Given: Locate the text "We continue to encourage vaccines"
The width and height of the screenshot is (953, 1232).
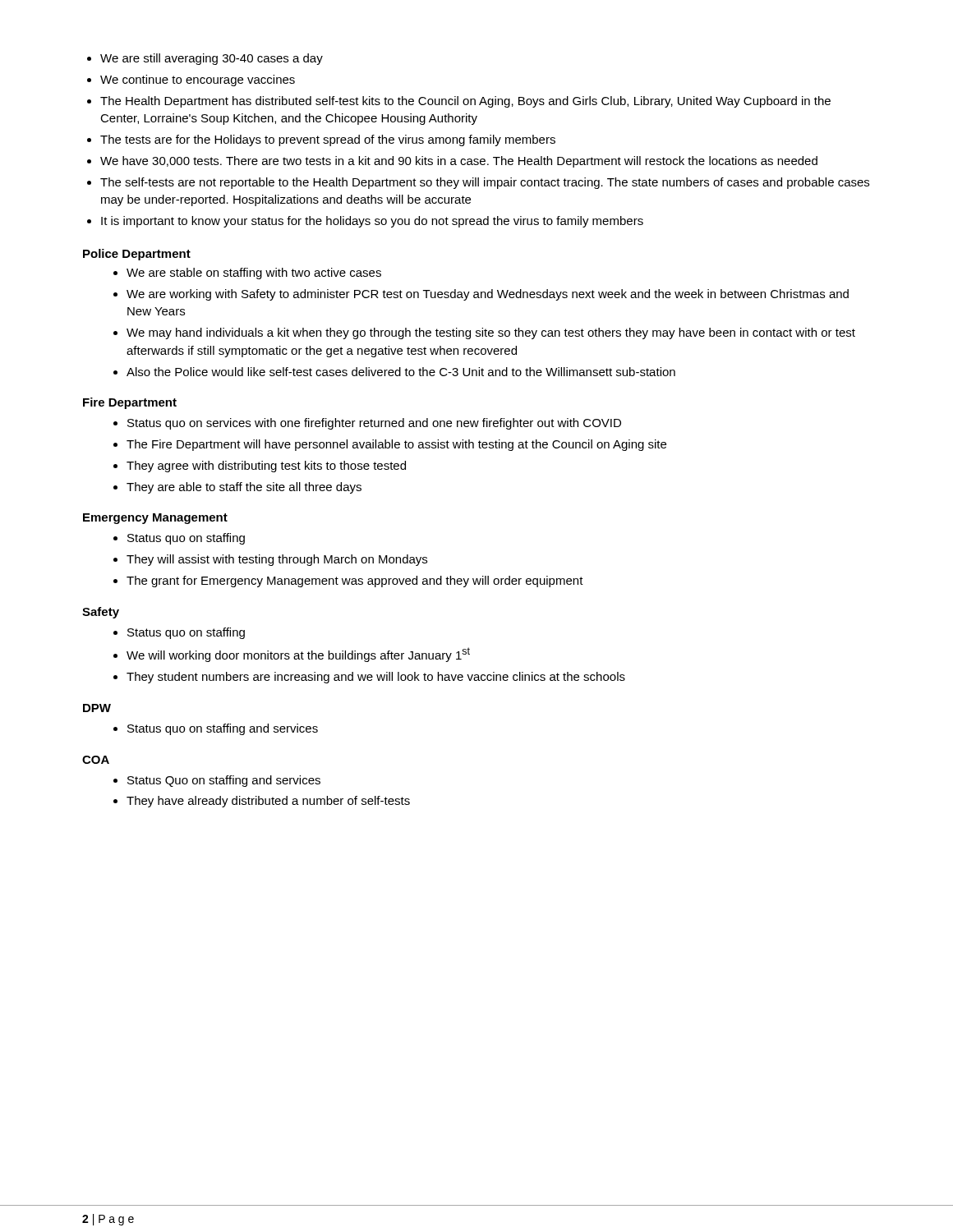Looking at the screenshot, I should [x=198, y=79].
